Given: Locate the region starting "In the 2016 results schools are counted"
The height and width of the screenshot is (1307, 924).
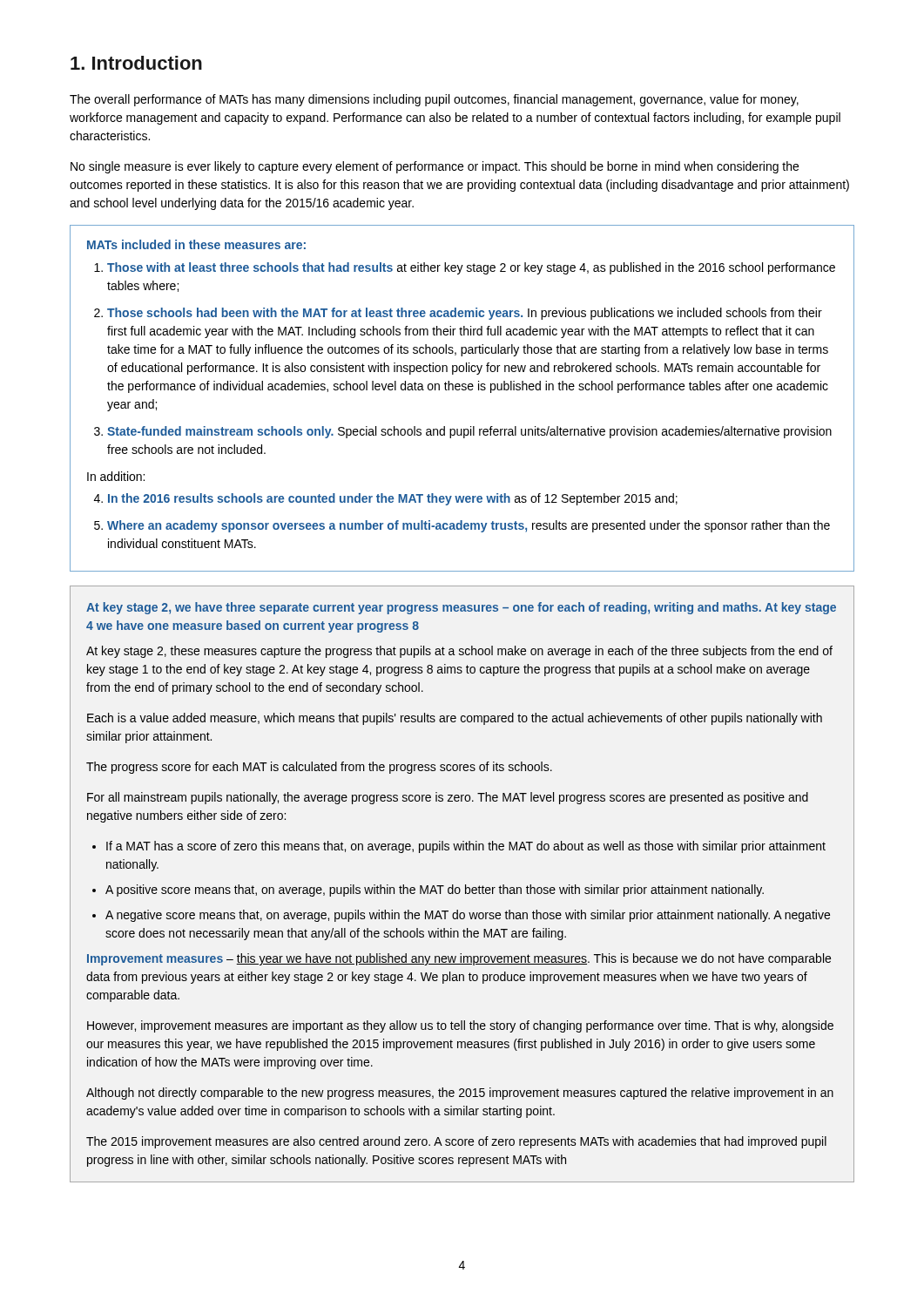Looking at the screenshot, I should [x=393, y=498].
